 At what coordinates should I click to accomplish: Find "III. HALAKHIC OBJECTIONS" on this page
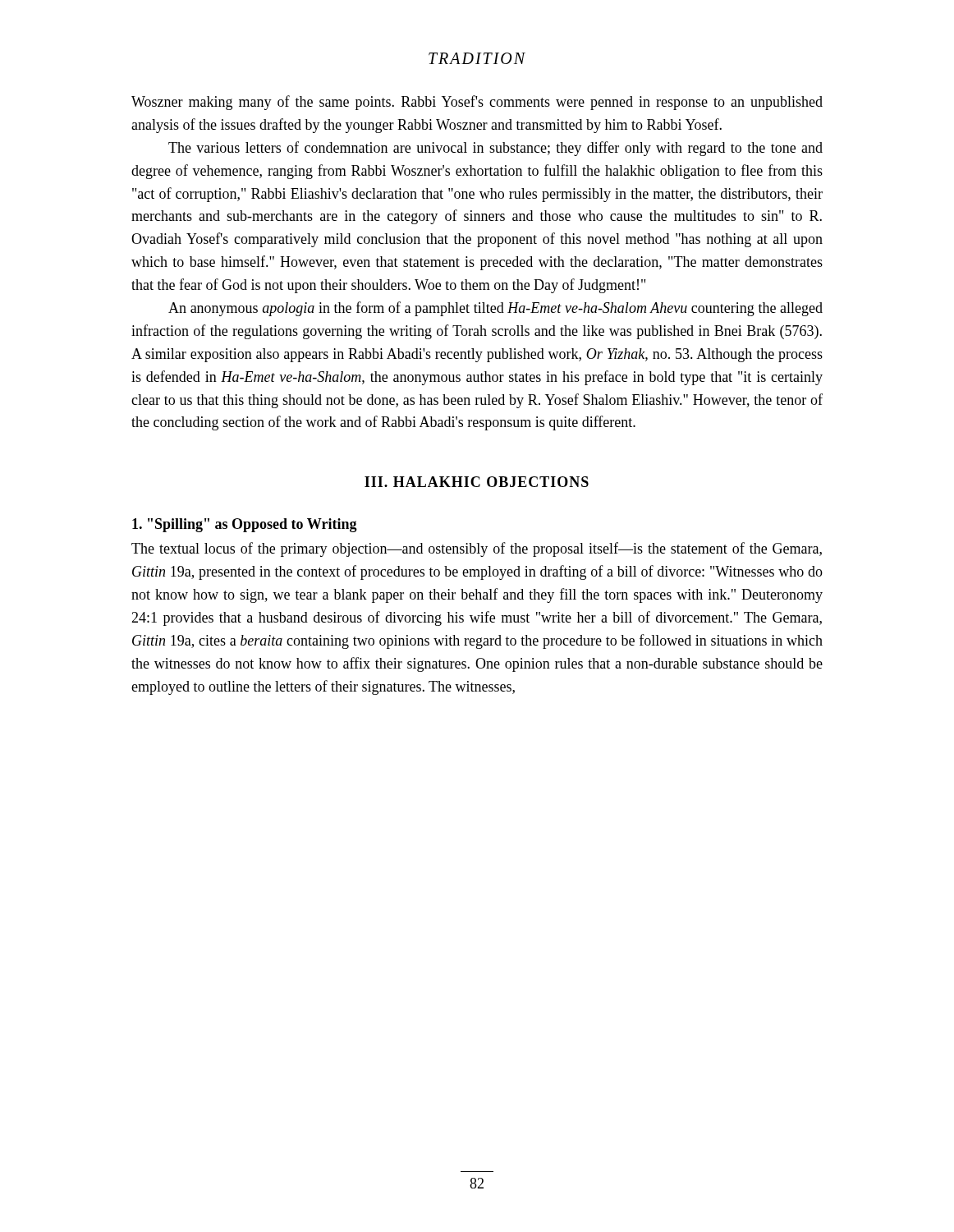click(477, 482)
